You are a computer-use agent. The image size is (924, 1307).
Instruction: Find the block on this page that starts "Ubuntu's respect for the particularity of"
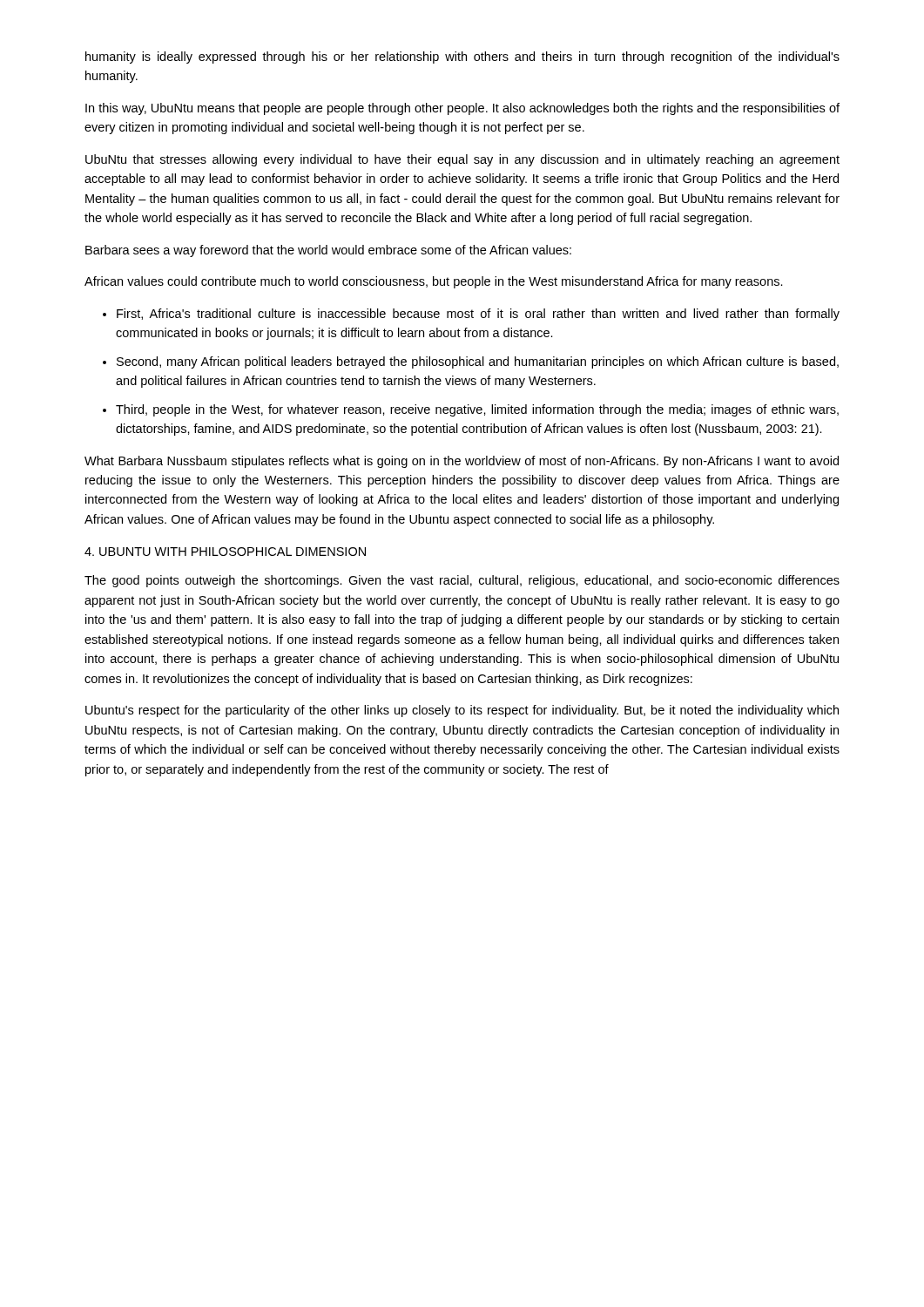pyautogui.click(x=462, y=740)
